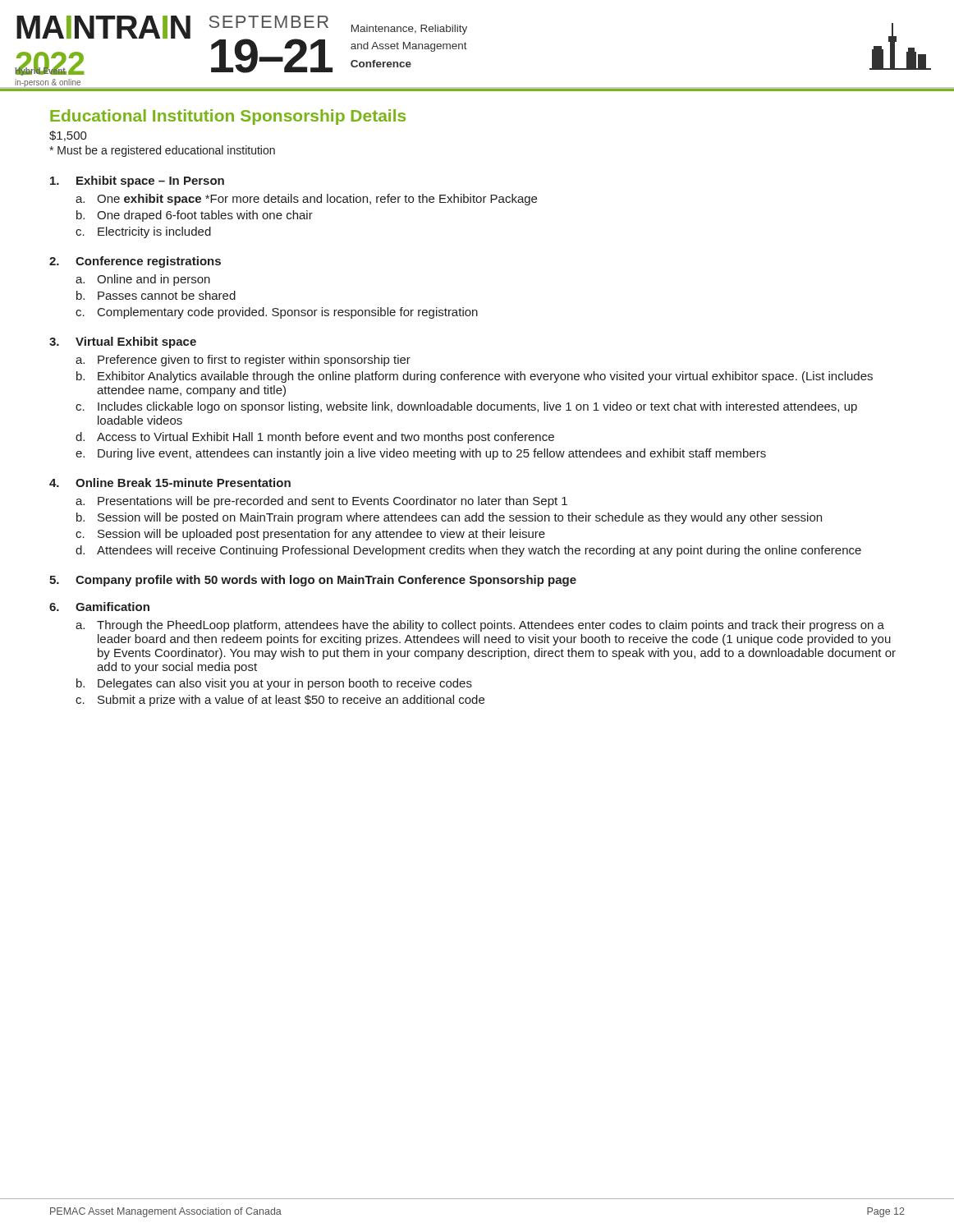Point to the element starting "4. Online Break 15-minute Presentation a.Presentations will be"
The width and height of the screenshot is (954, 1232).
pos(455,517)
